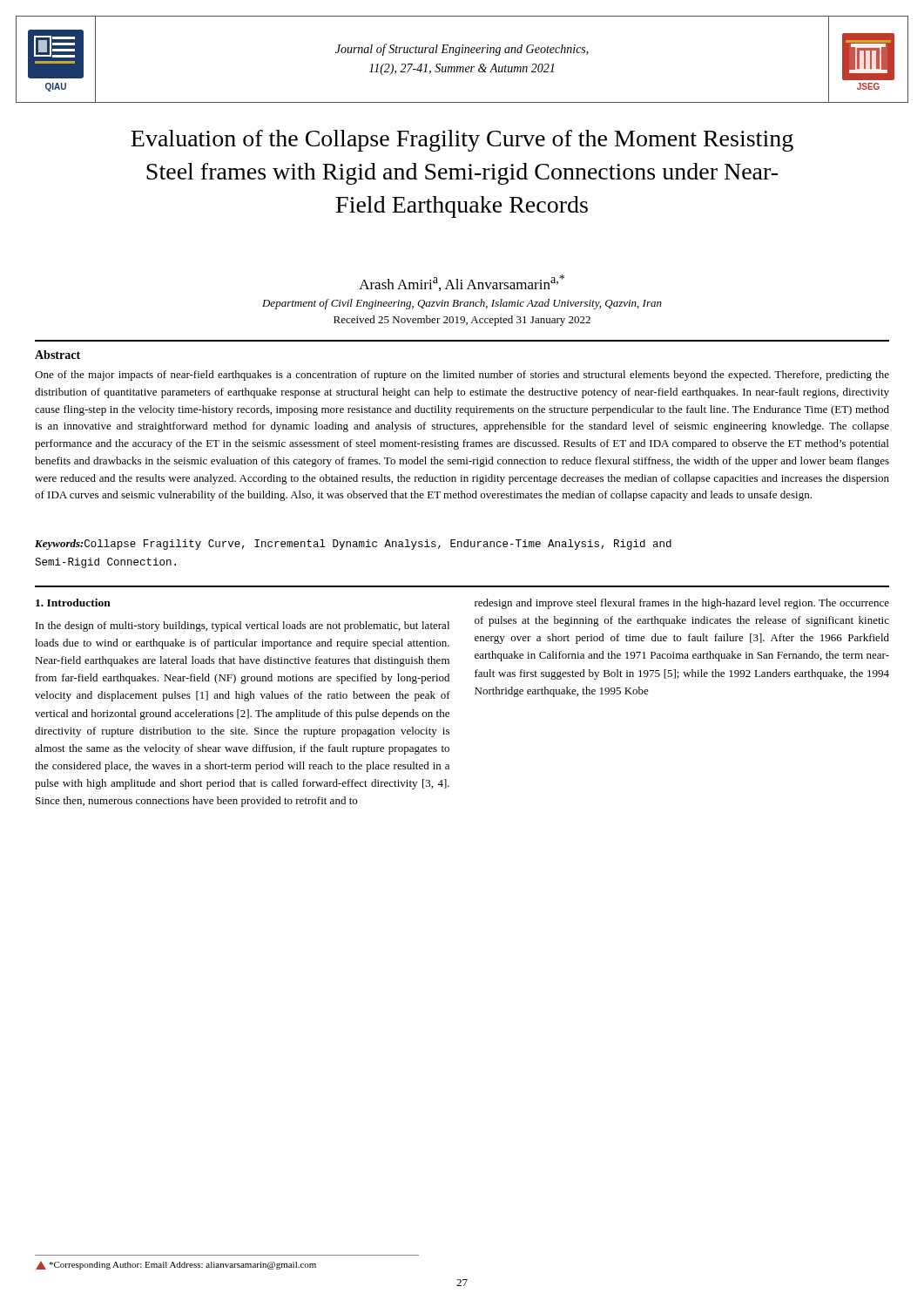This screenshot has width=924, height=1307.
Task: Point to the block beginning "One of the major impacts of near-field"
Action: tap(462, 434)
